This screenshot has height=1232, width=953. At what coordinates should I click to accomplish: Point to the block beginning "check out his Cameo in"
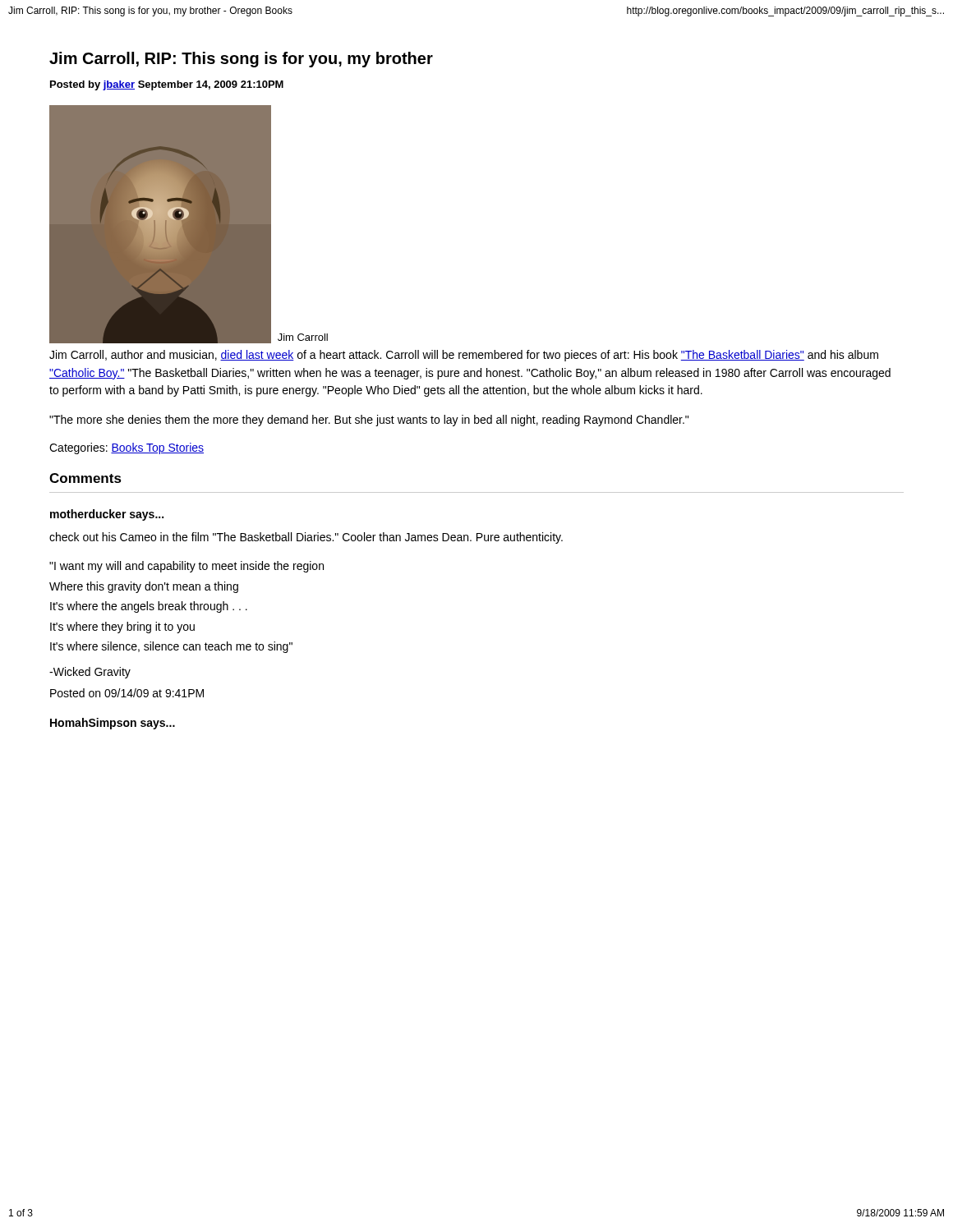click(x=306, y=537)
